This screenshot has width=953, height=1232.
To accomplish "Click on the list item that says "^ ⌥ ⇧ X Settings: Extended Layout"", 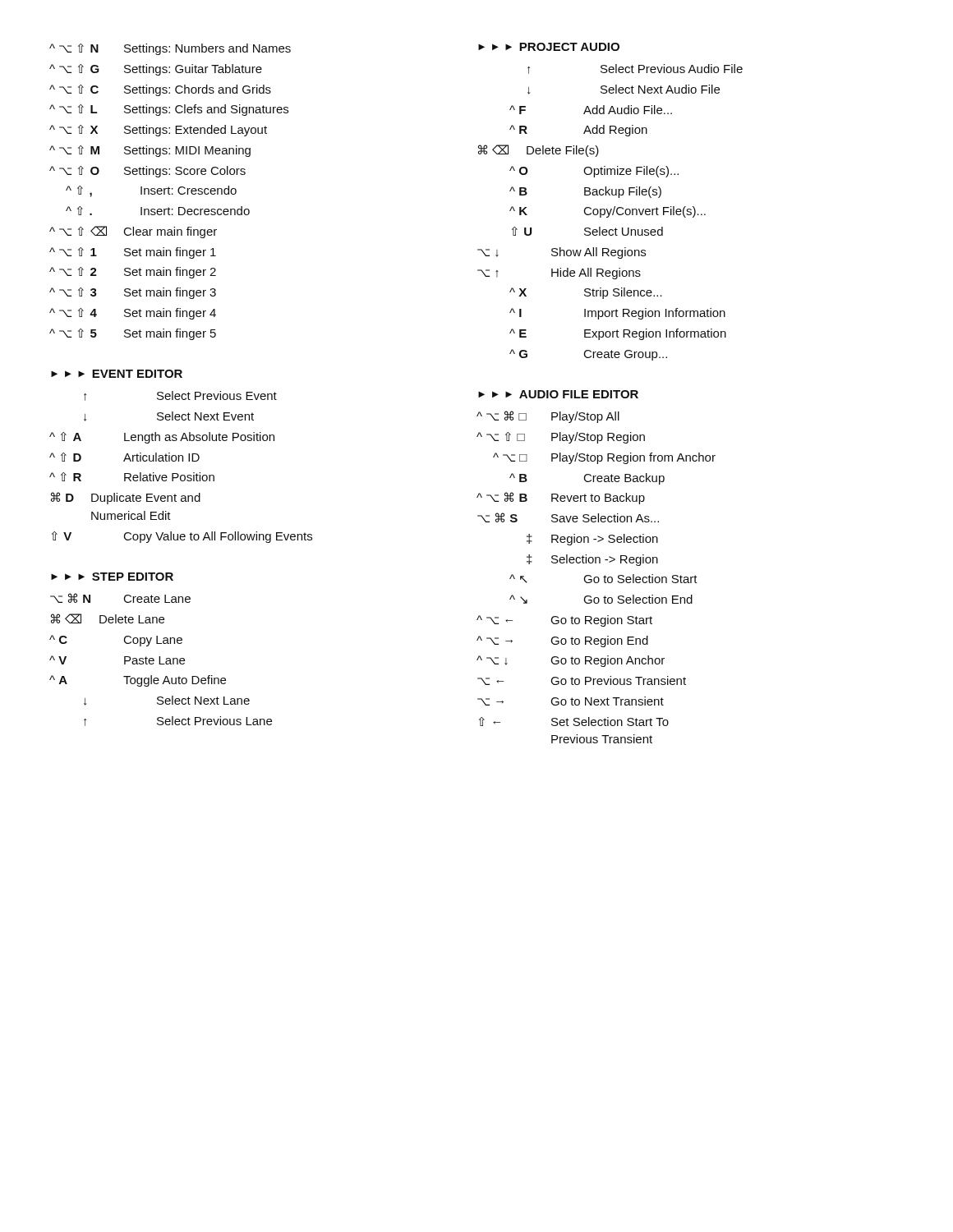I will click(x=246, y=130).
